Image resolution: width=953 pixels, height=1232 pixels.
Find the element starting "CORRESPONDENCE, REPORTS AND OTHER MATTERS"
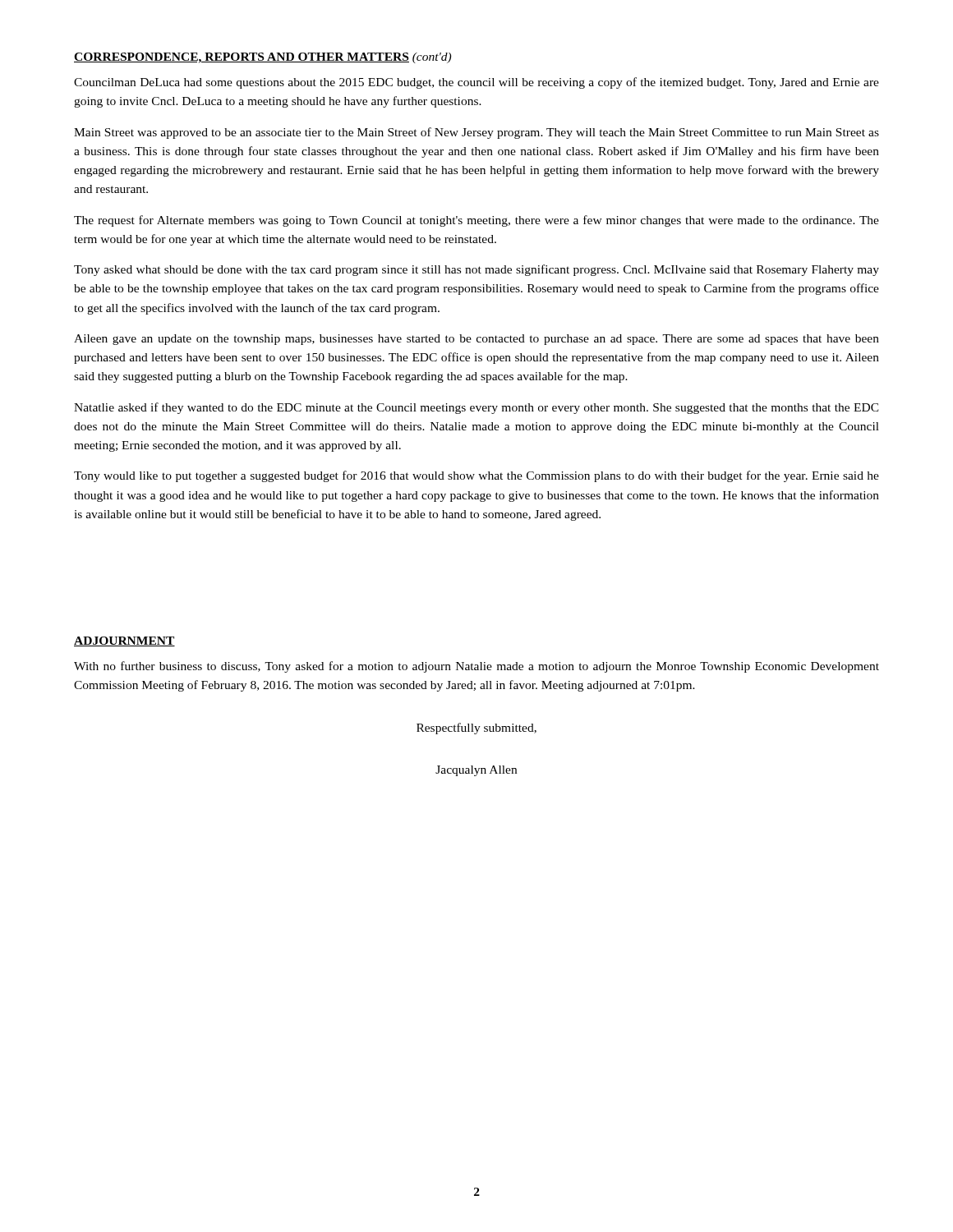point(263,56)
